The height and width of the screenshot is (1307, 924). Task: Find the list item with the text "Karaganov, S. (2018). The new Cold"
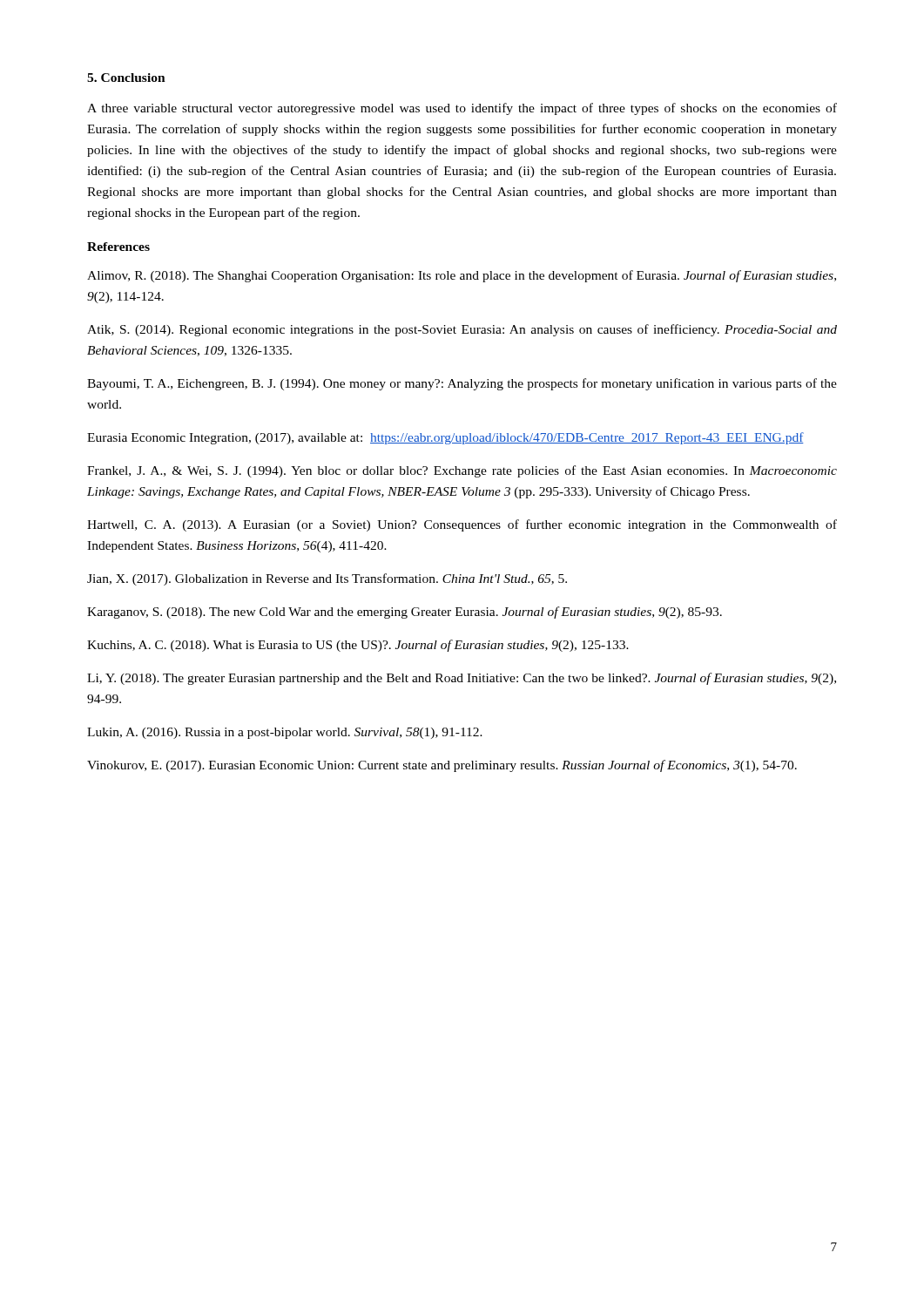coord(405,611)
